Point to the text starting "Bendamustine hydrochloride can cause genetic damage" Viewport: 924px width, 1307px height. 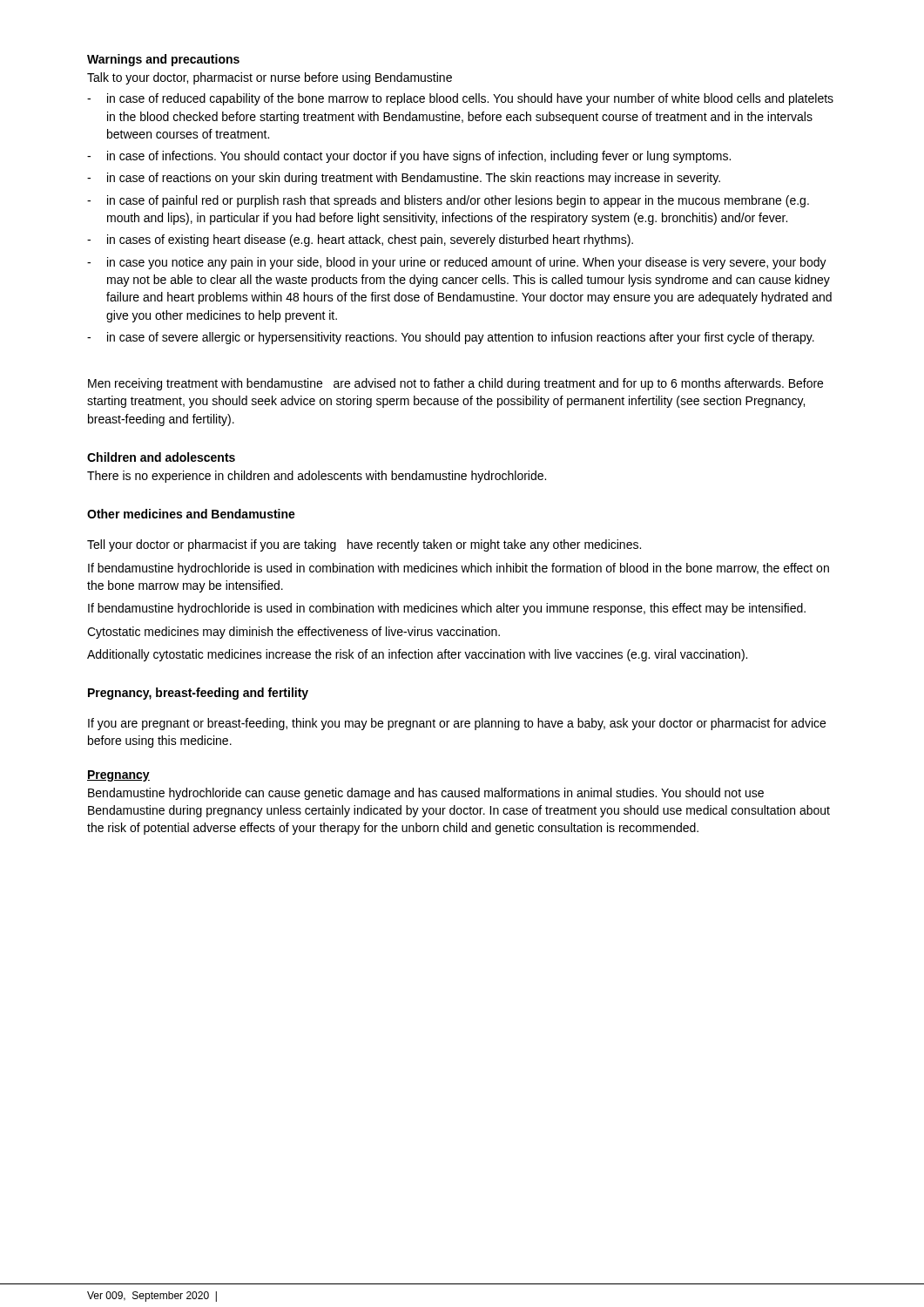tap(459, 810)
